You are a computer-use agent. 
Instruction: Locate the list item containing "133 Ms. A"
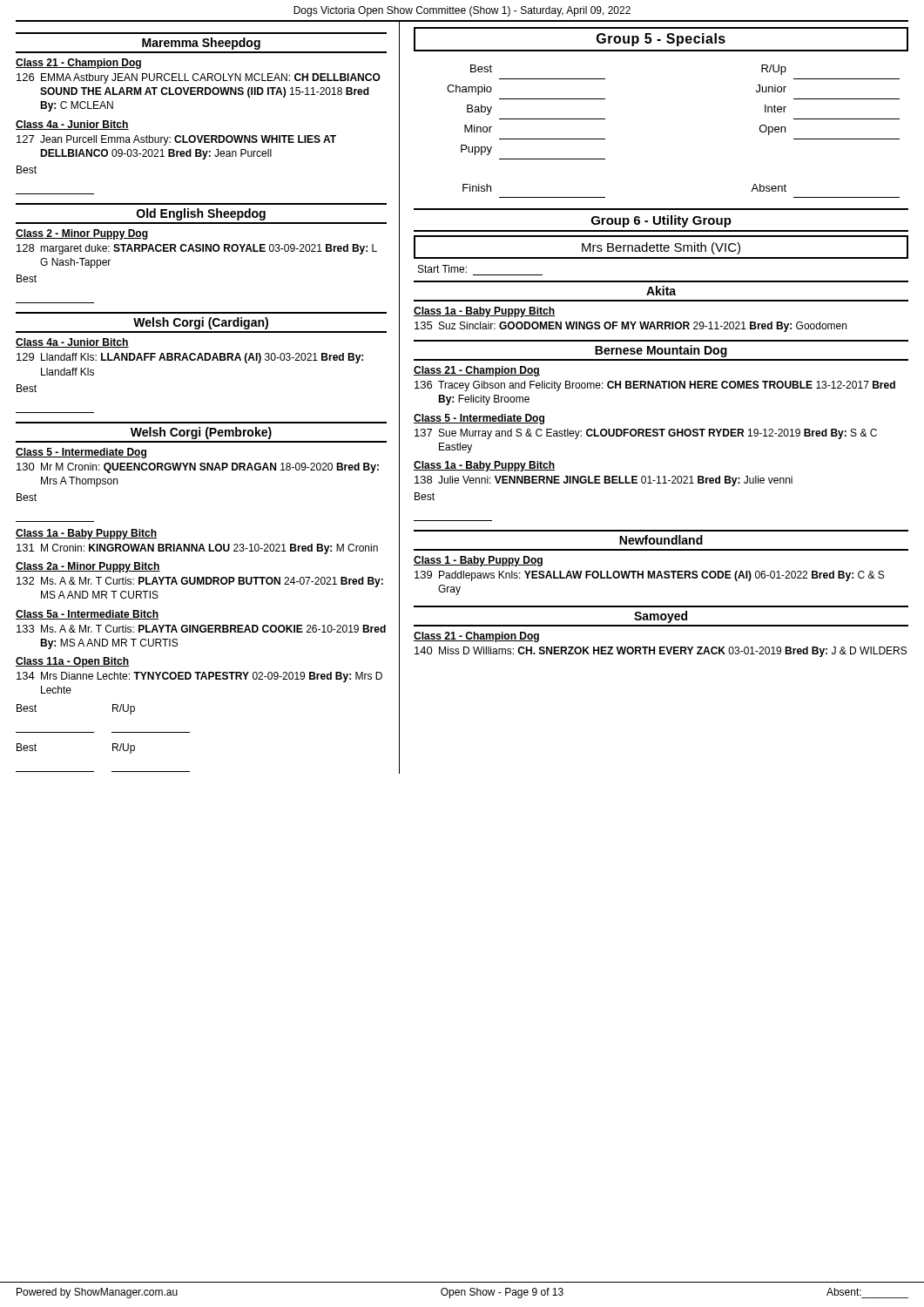pos(201,636)
